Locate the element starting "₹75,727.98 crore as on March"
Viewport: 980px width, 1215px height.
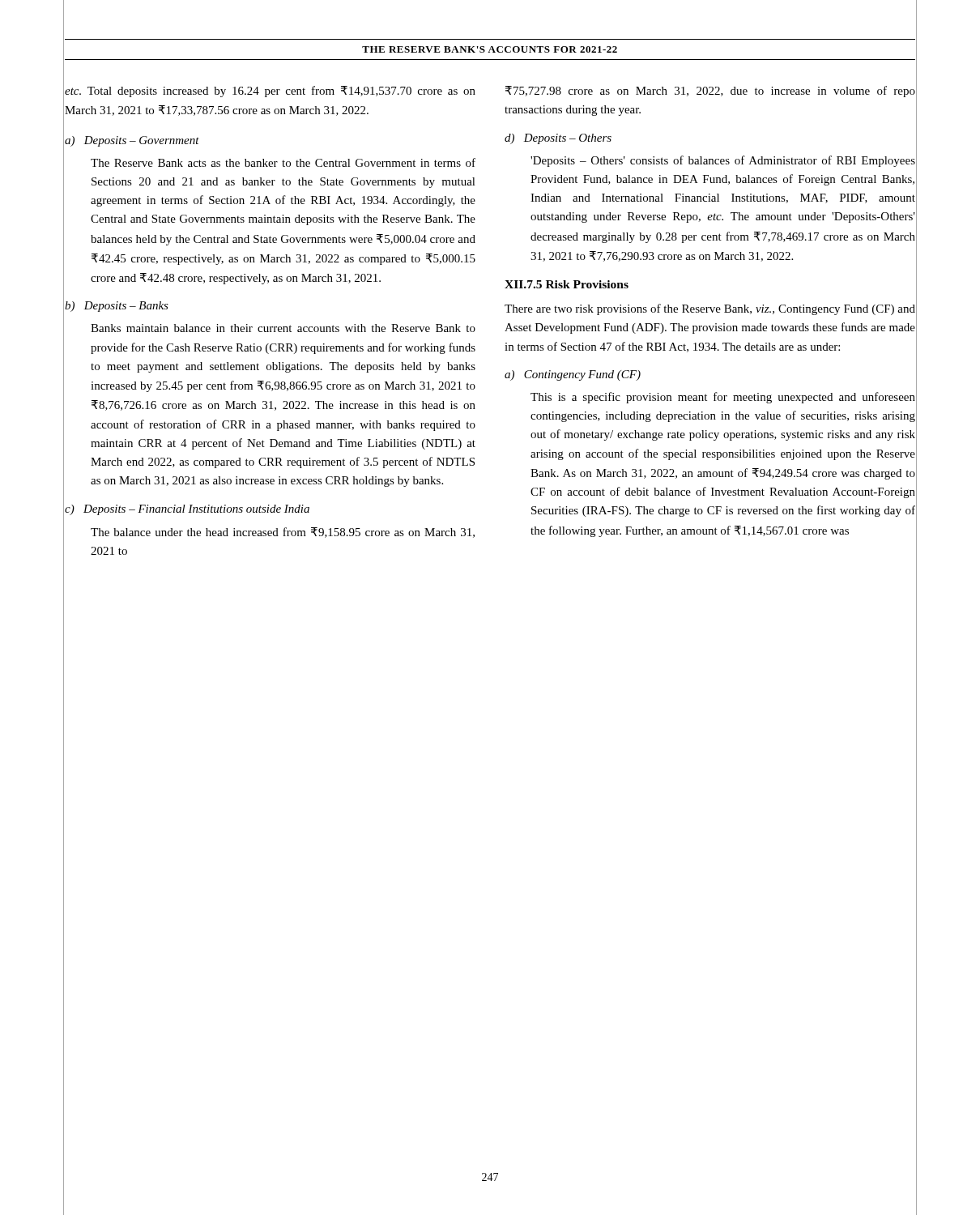point(710,100)
